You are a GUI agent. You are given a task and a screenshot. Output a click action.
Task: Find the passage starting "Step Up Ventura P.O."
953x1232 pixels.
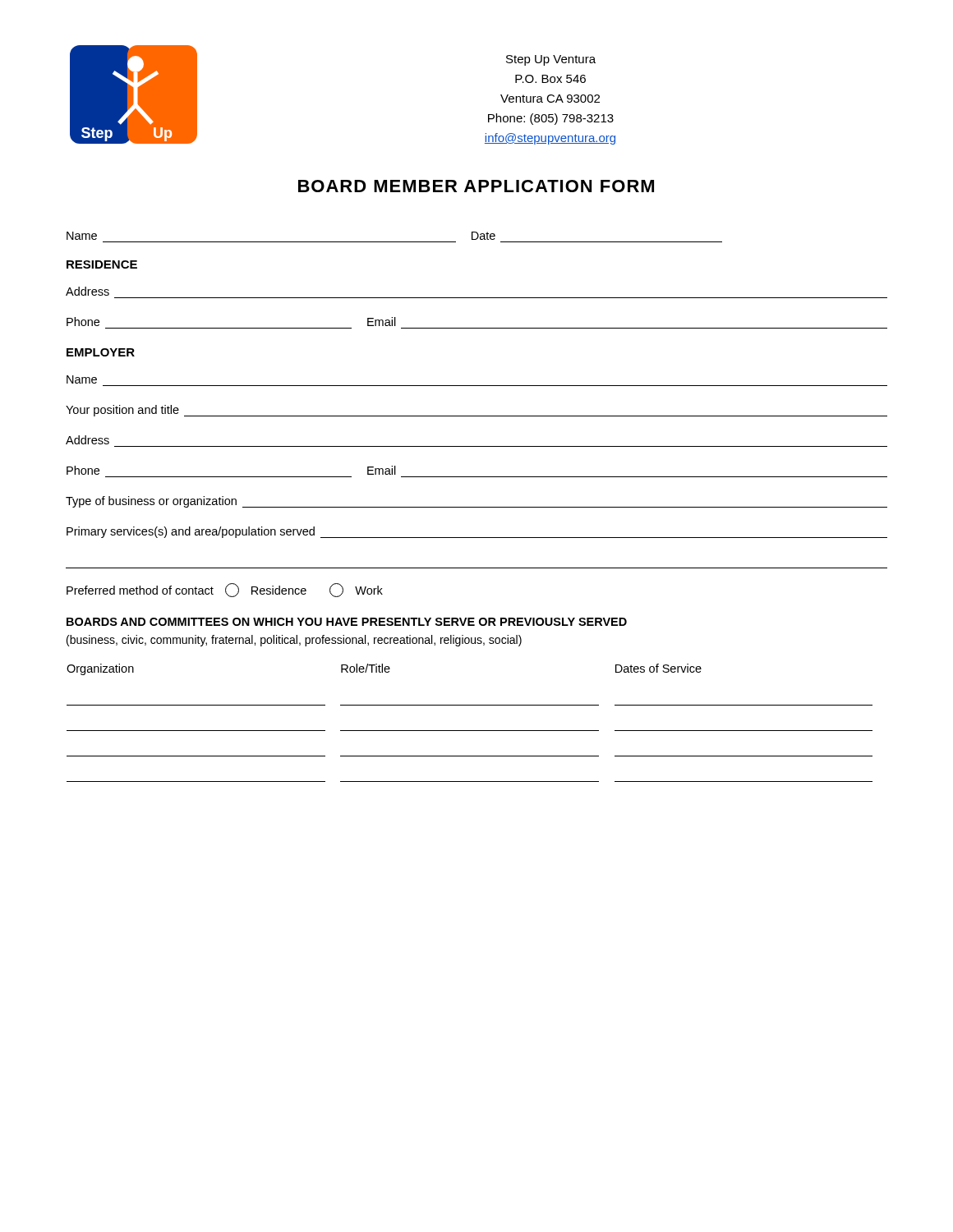pyautogui.click(x=550, y=98)
